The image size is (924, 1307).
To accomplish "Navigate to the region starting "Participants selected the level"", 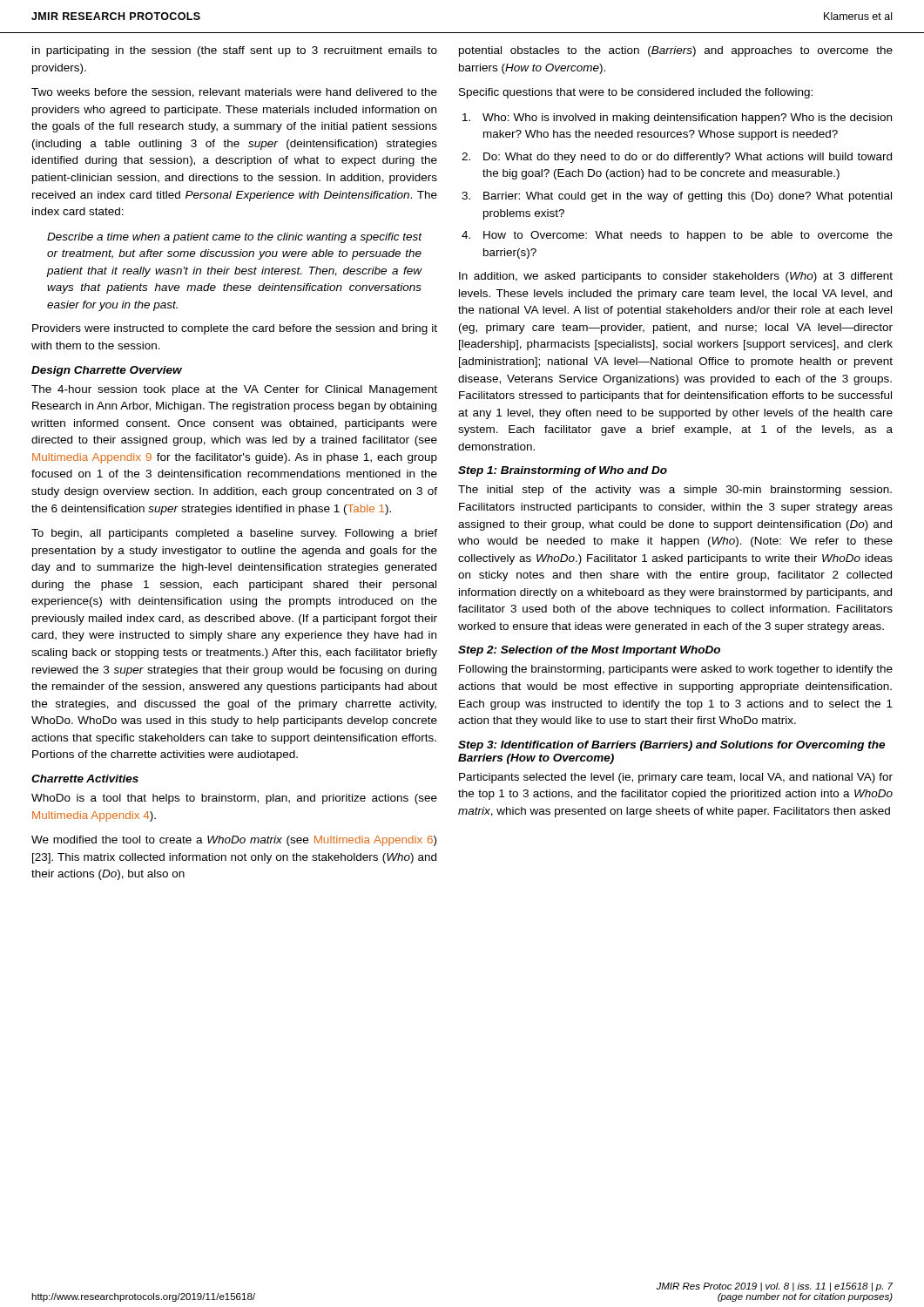I will [675, 794].
